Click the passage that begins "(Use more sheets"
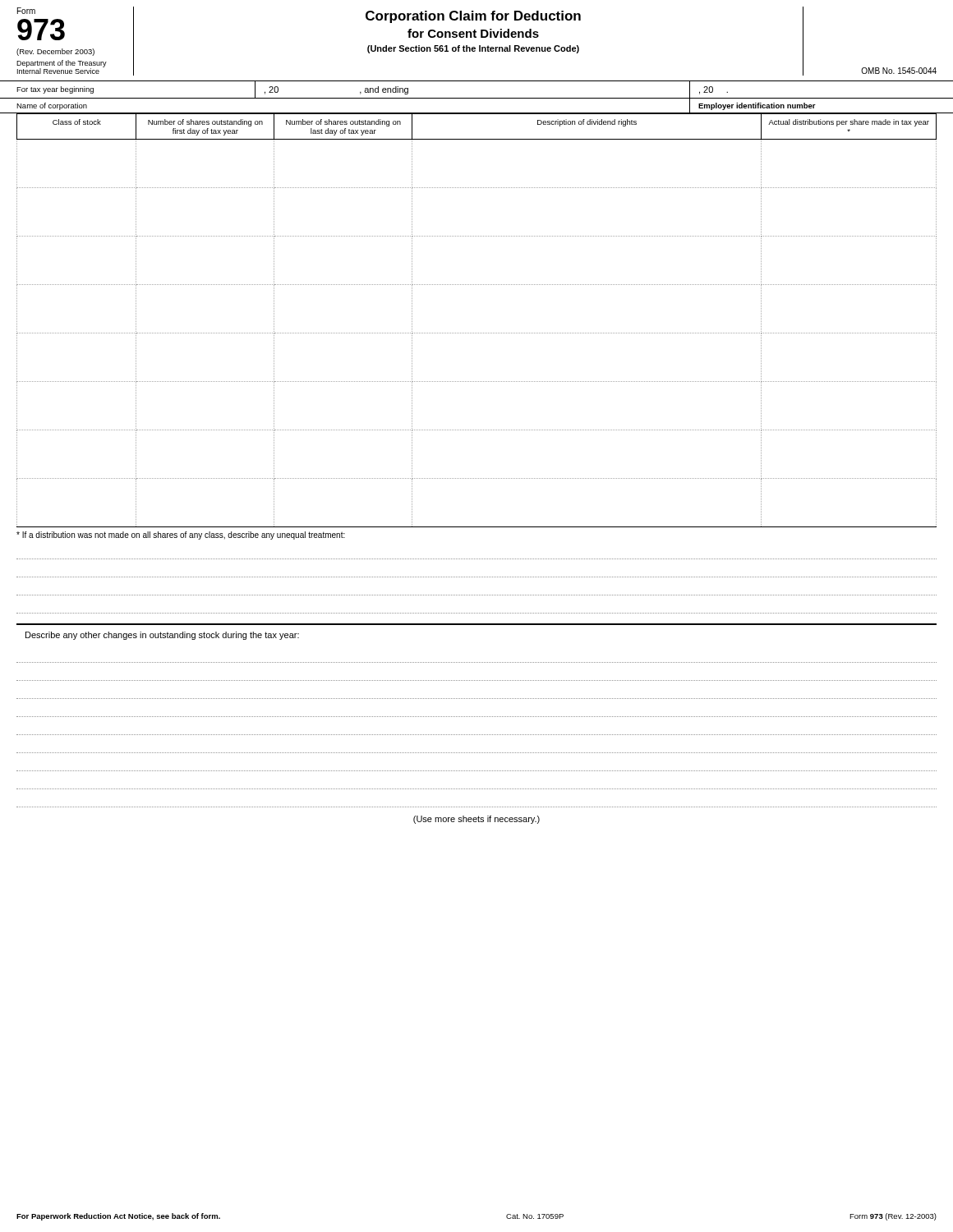953x1232 pixels. (476, 819)
